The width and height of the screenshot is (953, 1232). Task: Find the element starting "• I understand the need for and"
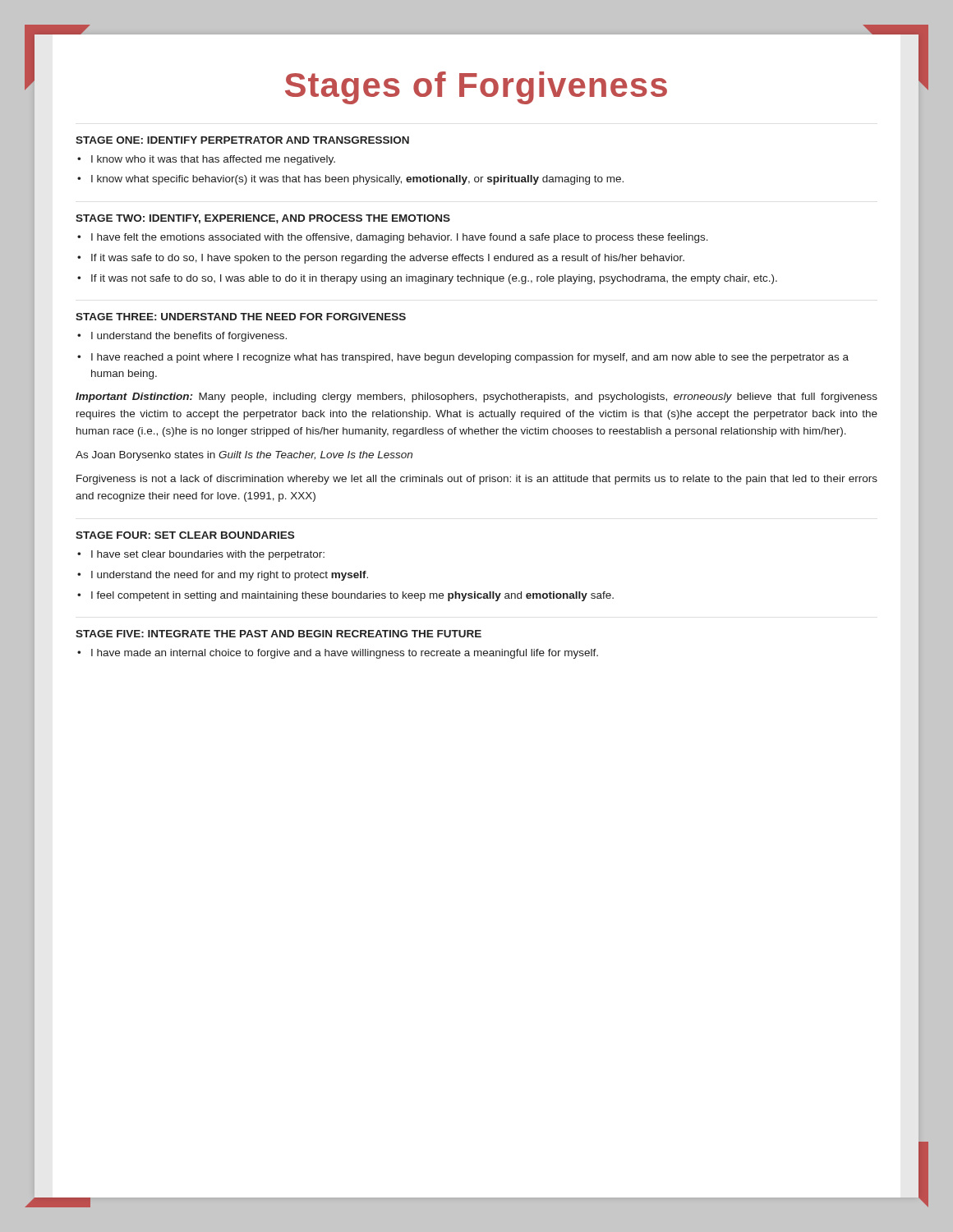(223, 575)
